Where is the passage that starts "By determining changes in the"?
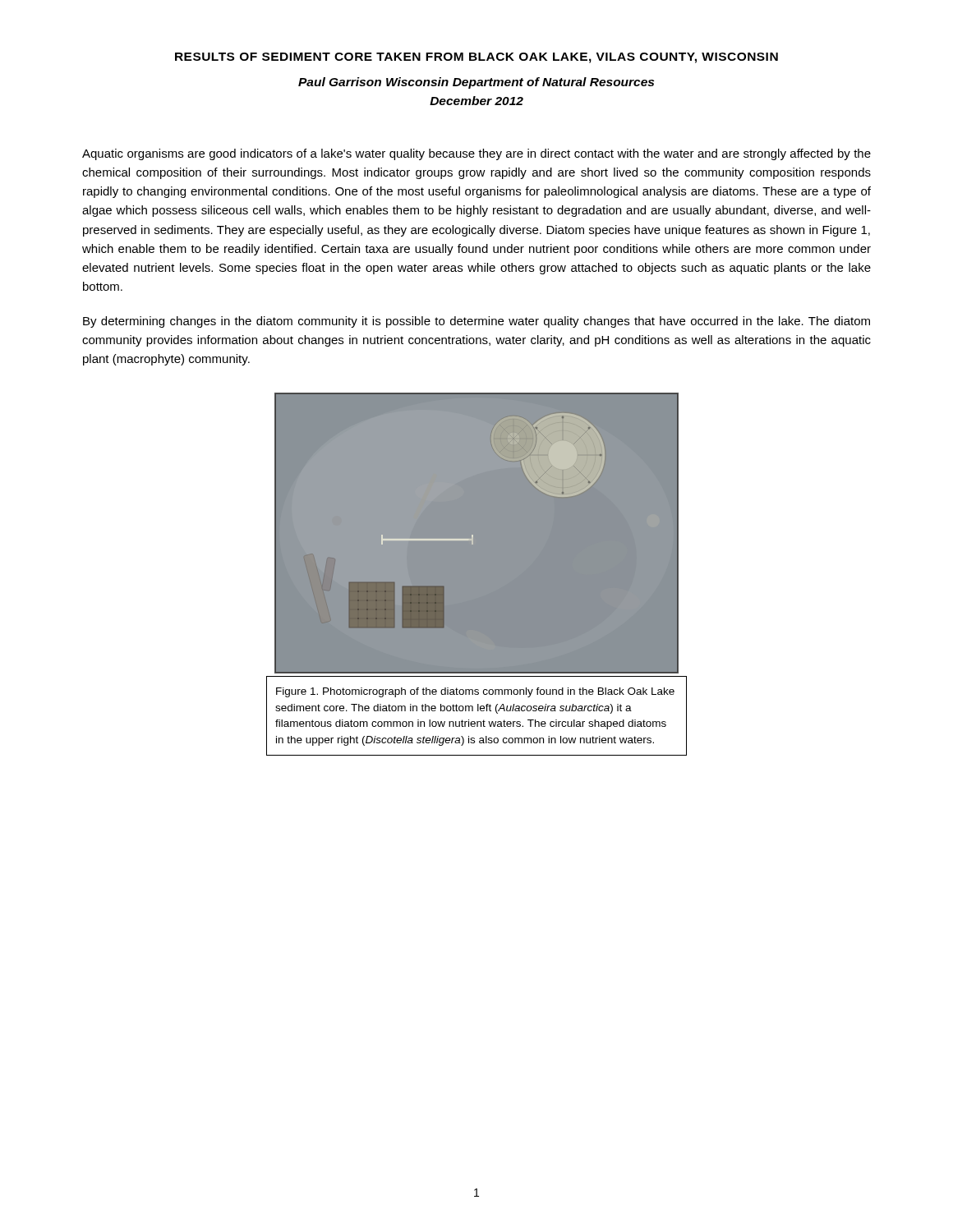Screen dimensions: 1232x953 476,339
